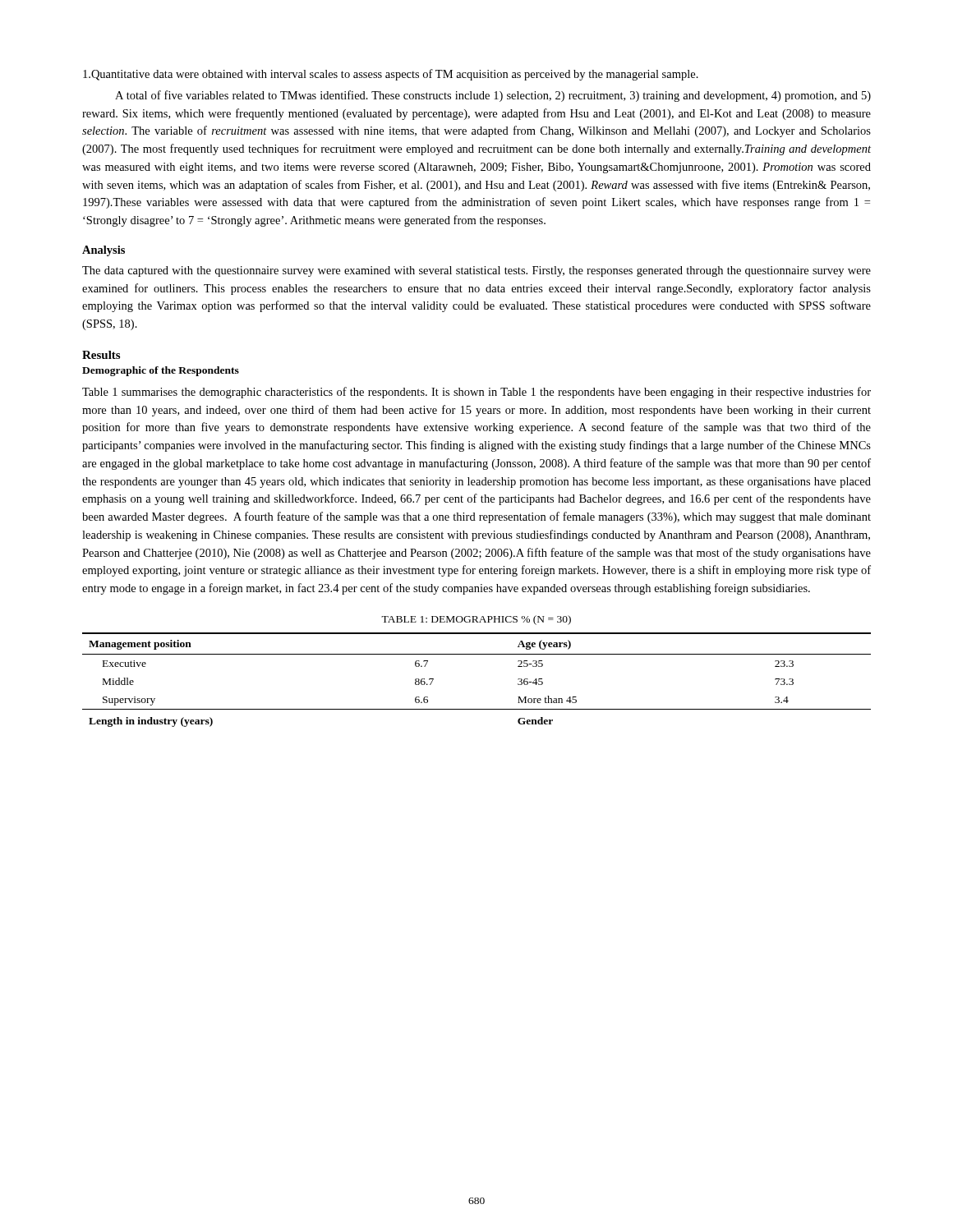Where is the passage that starts "Quantitative data were obtained"?

click(x=476, y=75)
